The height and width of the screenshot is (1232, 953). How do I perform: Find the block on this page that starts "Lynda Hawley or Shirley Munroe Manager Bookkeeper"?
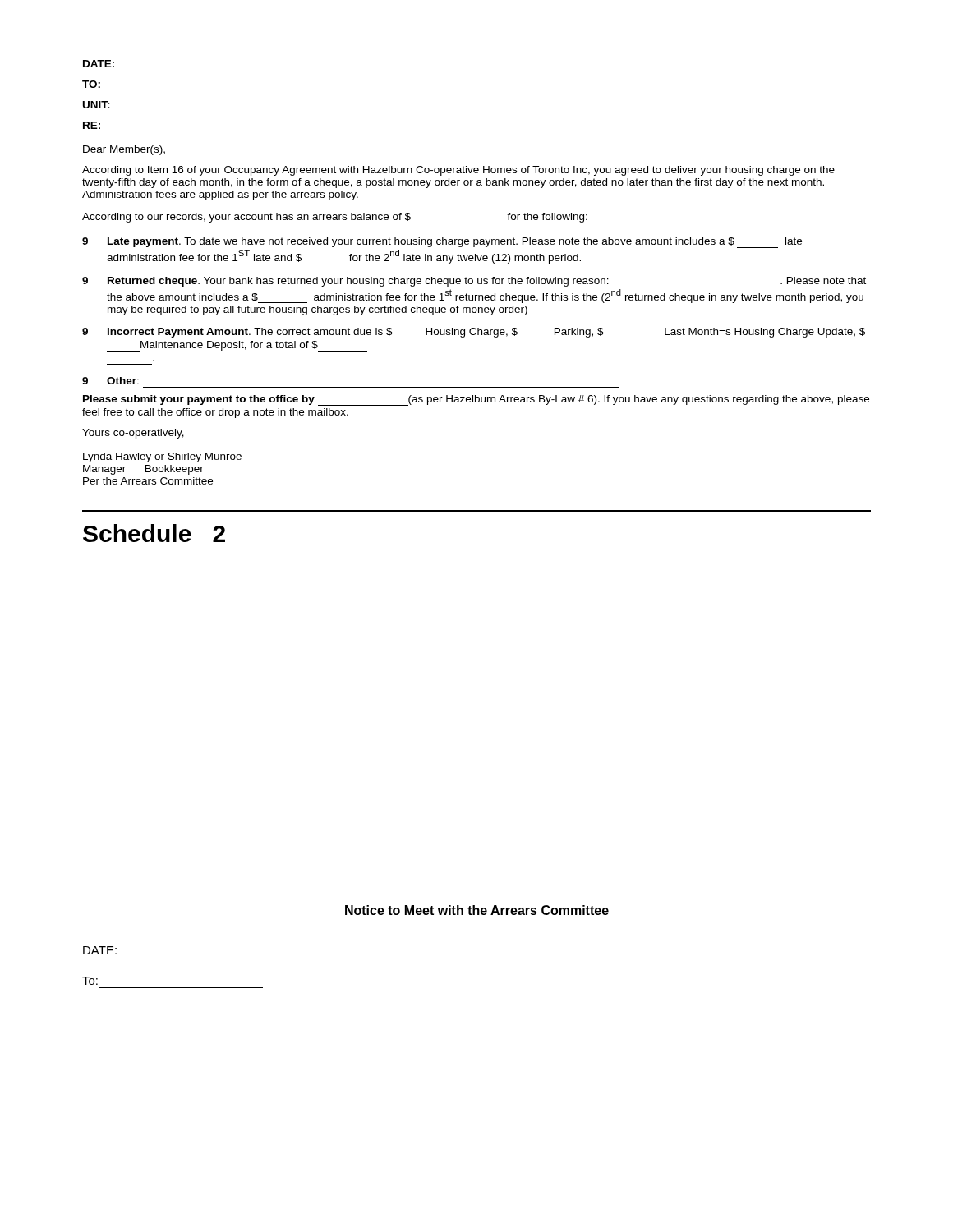point(162,469)
